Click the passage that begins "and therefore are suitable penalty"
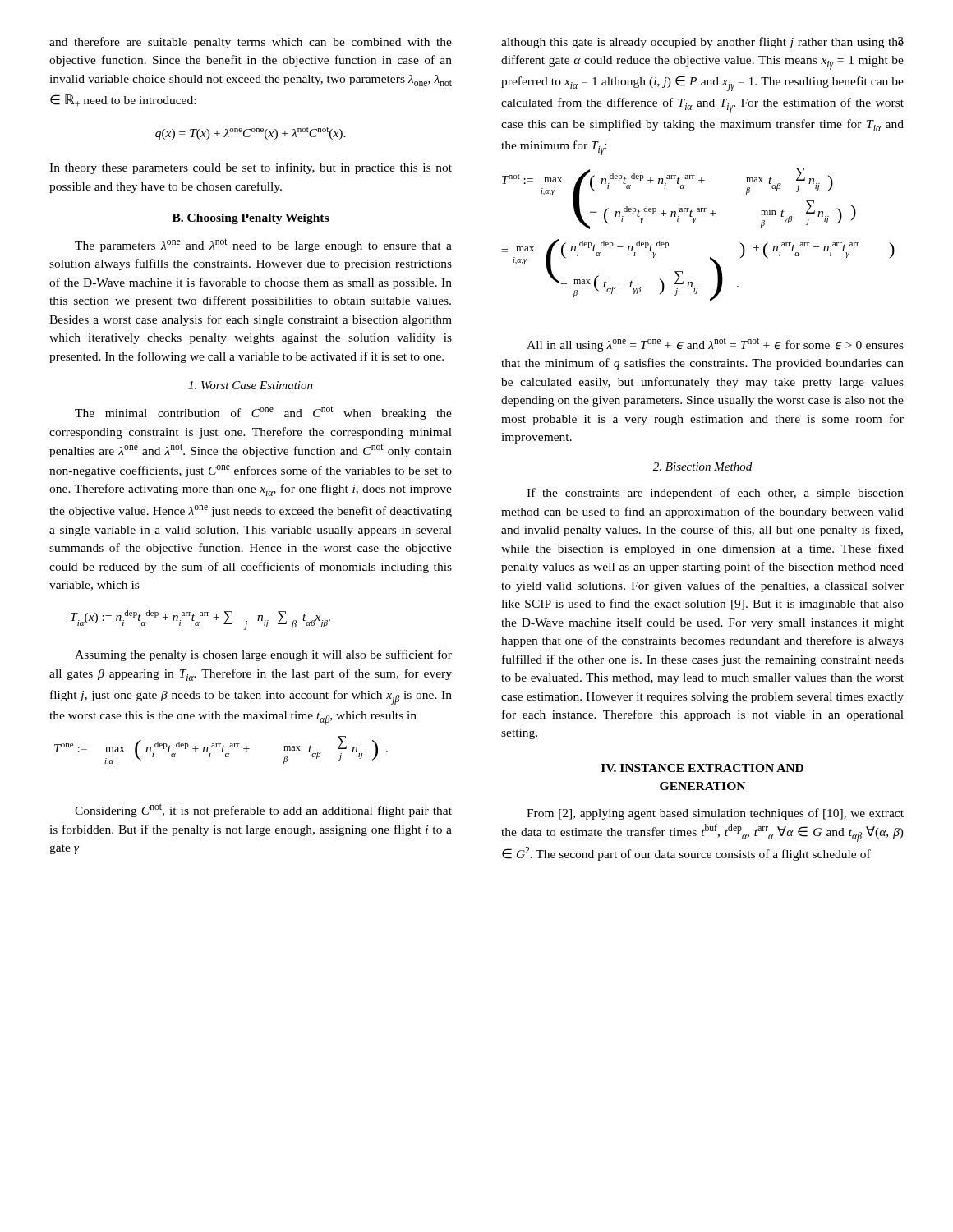 click(x=251, y=73)
